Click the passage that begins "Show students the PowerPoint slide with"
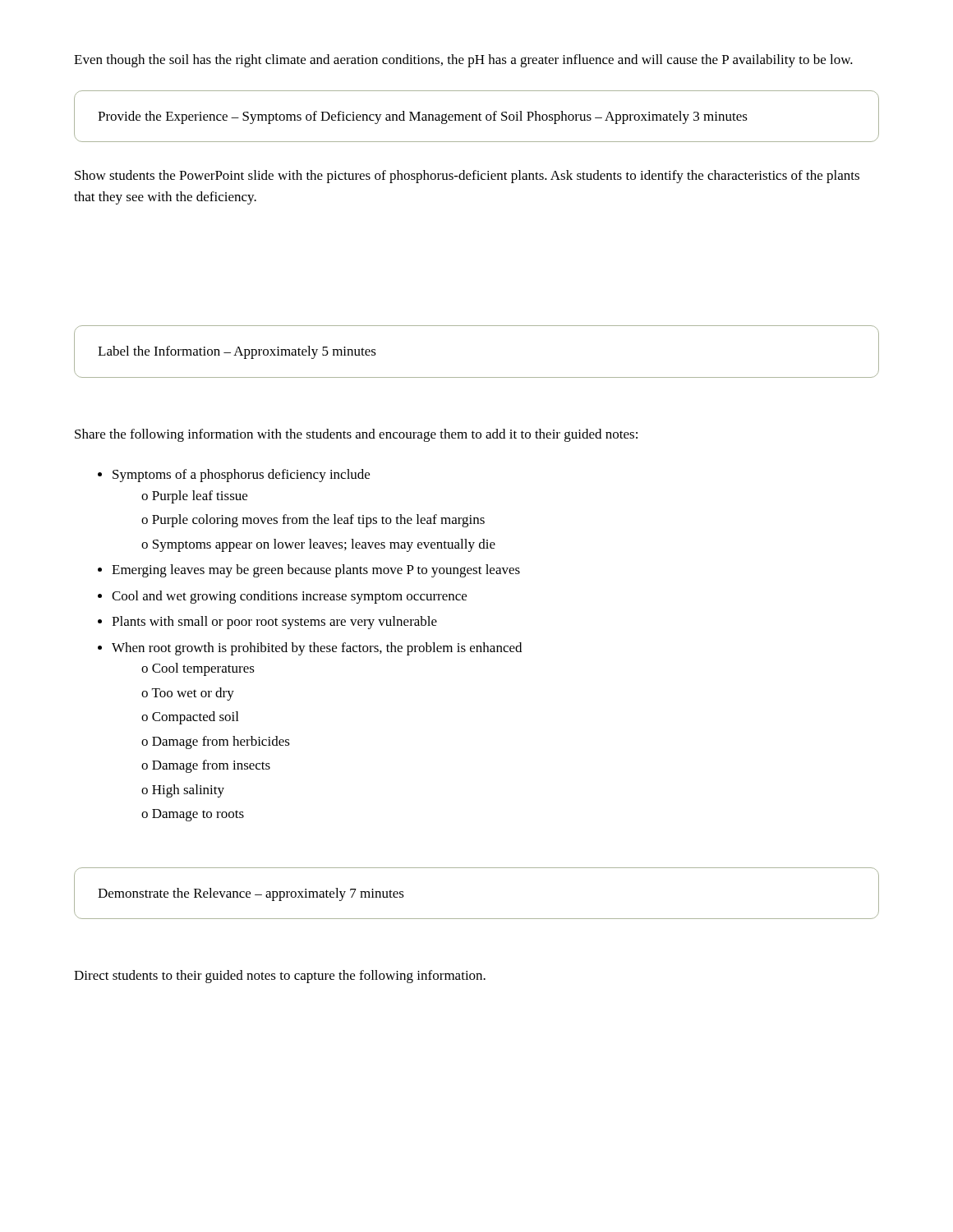 467,186
